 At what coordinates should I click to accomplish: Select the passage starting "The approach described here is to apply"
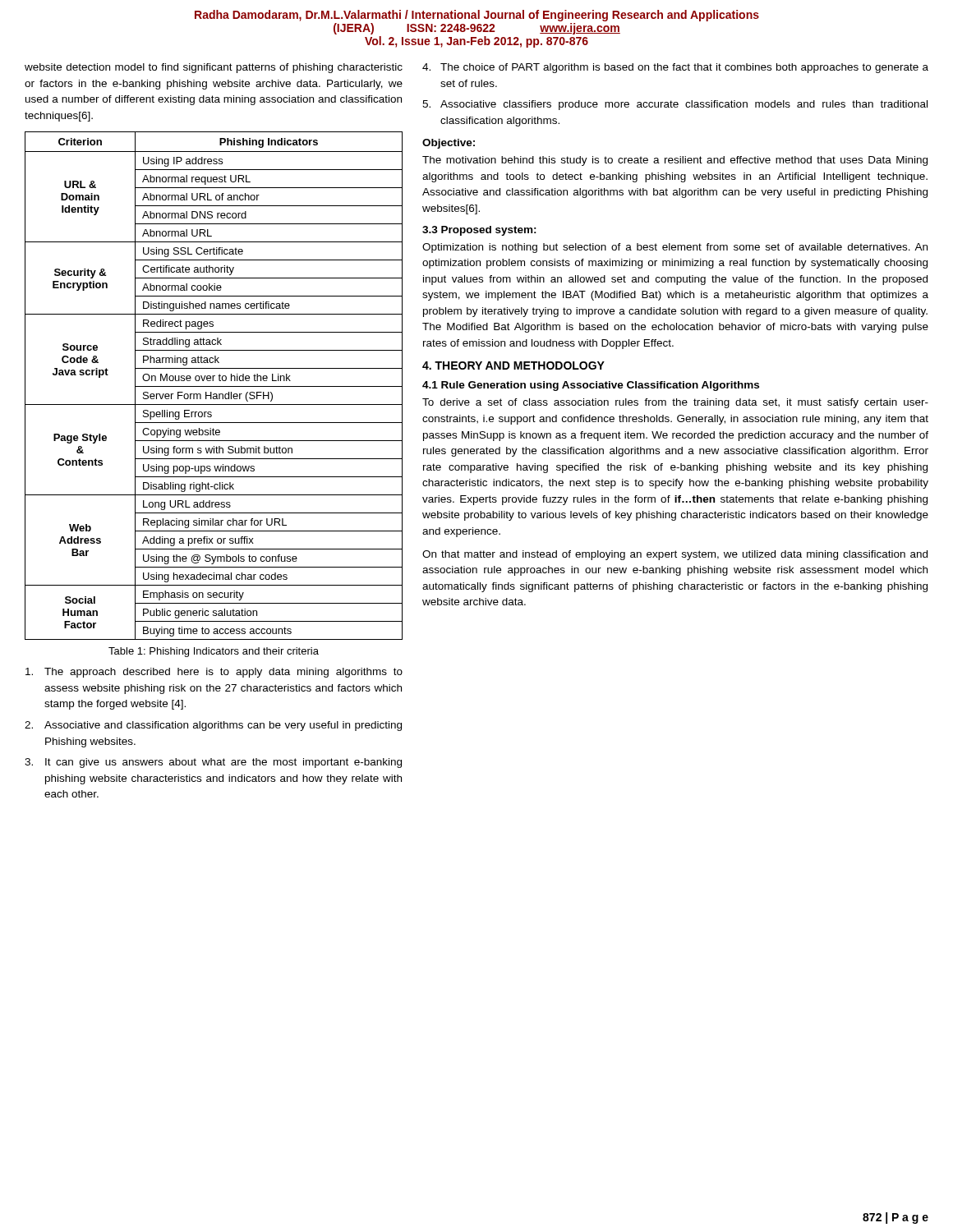[214, 688]
